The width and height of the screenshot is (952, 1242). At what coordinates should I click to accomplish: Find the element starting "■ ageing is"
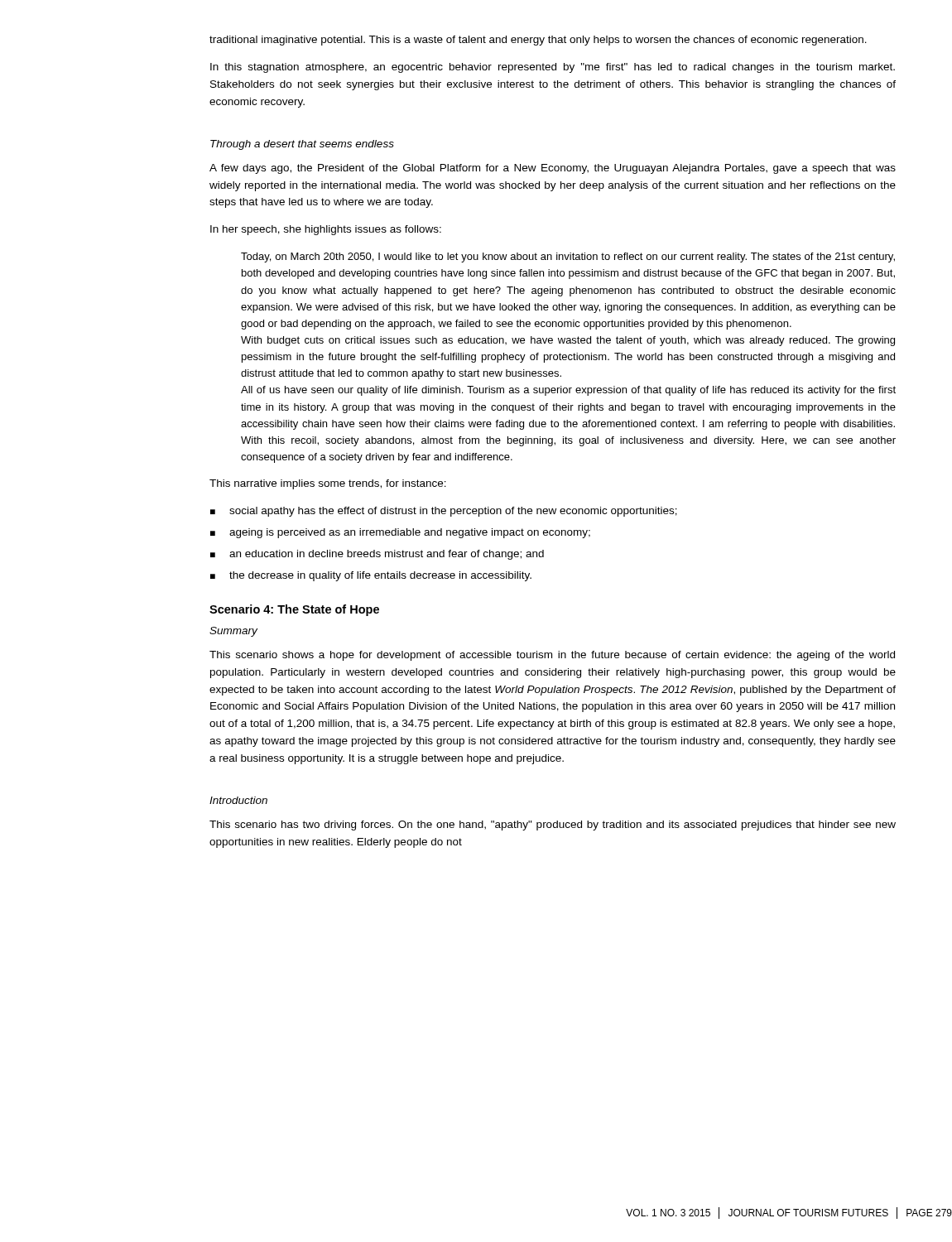(x=553, y=533)
